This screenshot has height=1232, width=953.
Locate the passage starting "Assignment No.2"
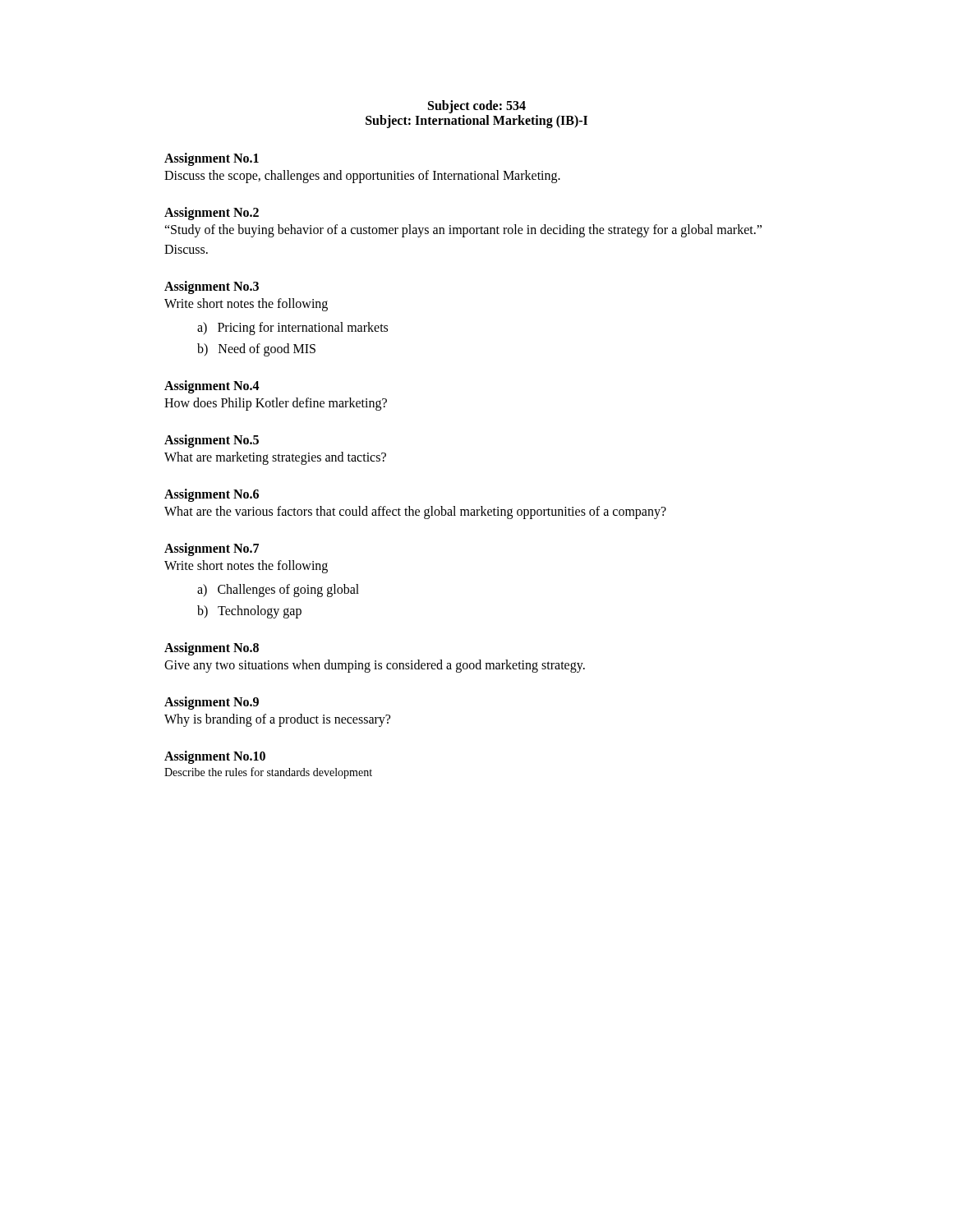point(212,212)
